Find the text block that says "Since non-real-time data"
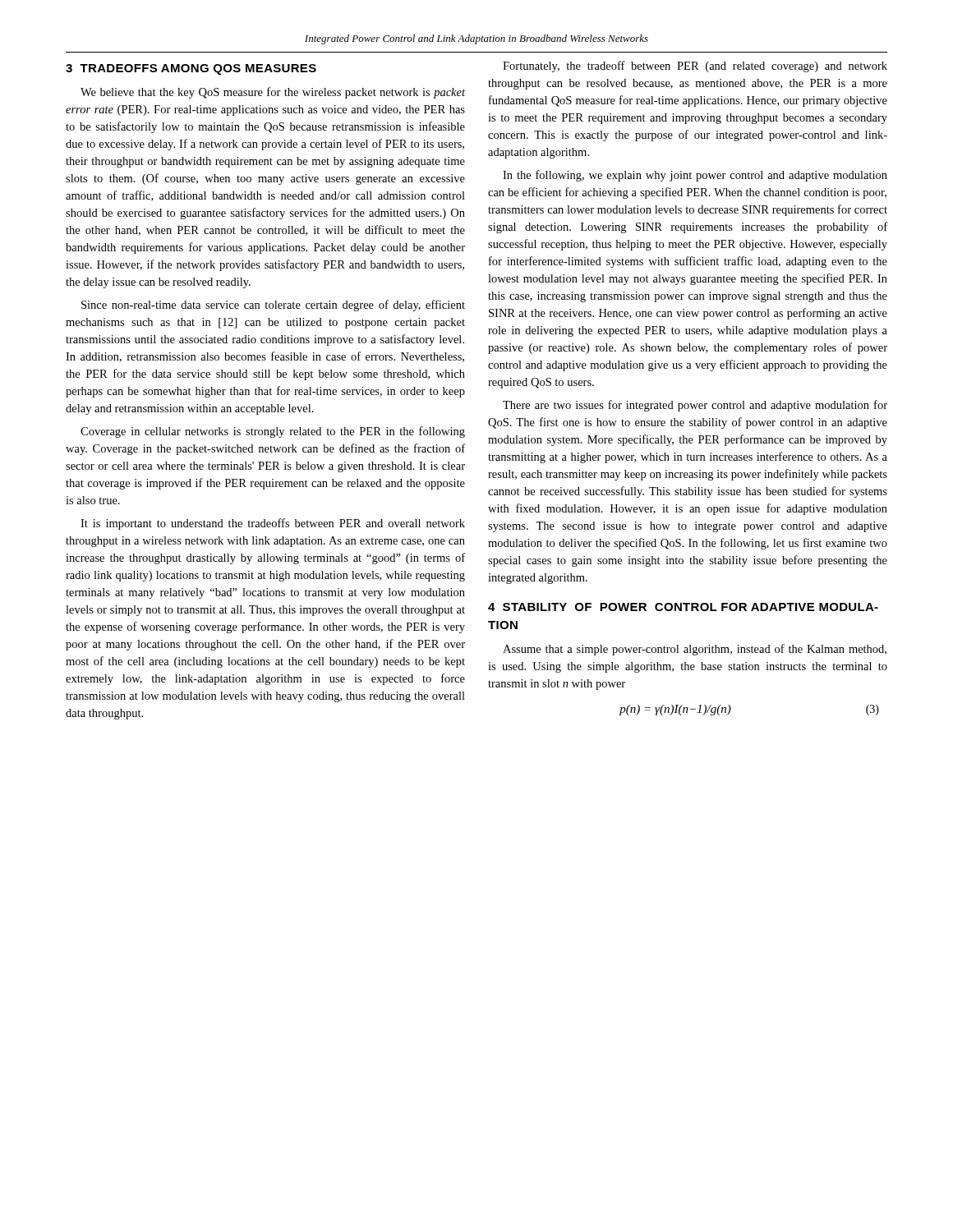953x1232 pixels. coord(265,357)
